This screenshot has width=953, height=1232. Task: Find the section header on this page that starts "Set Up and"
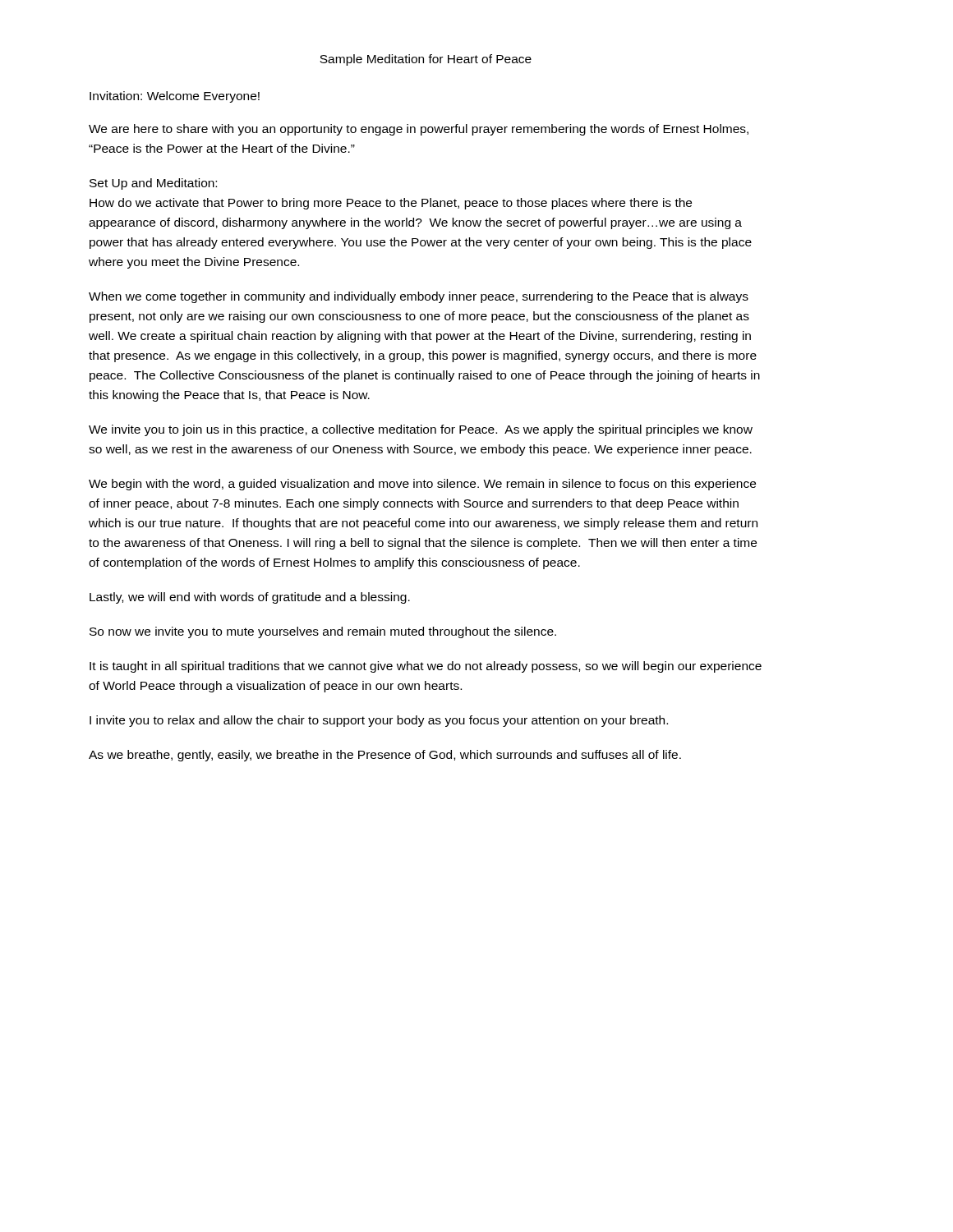pyautogui.click(x=153, y=182)
